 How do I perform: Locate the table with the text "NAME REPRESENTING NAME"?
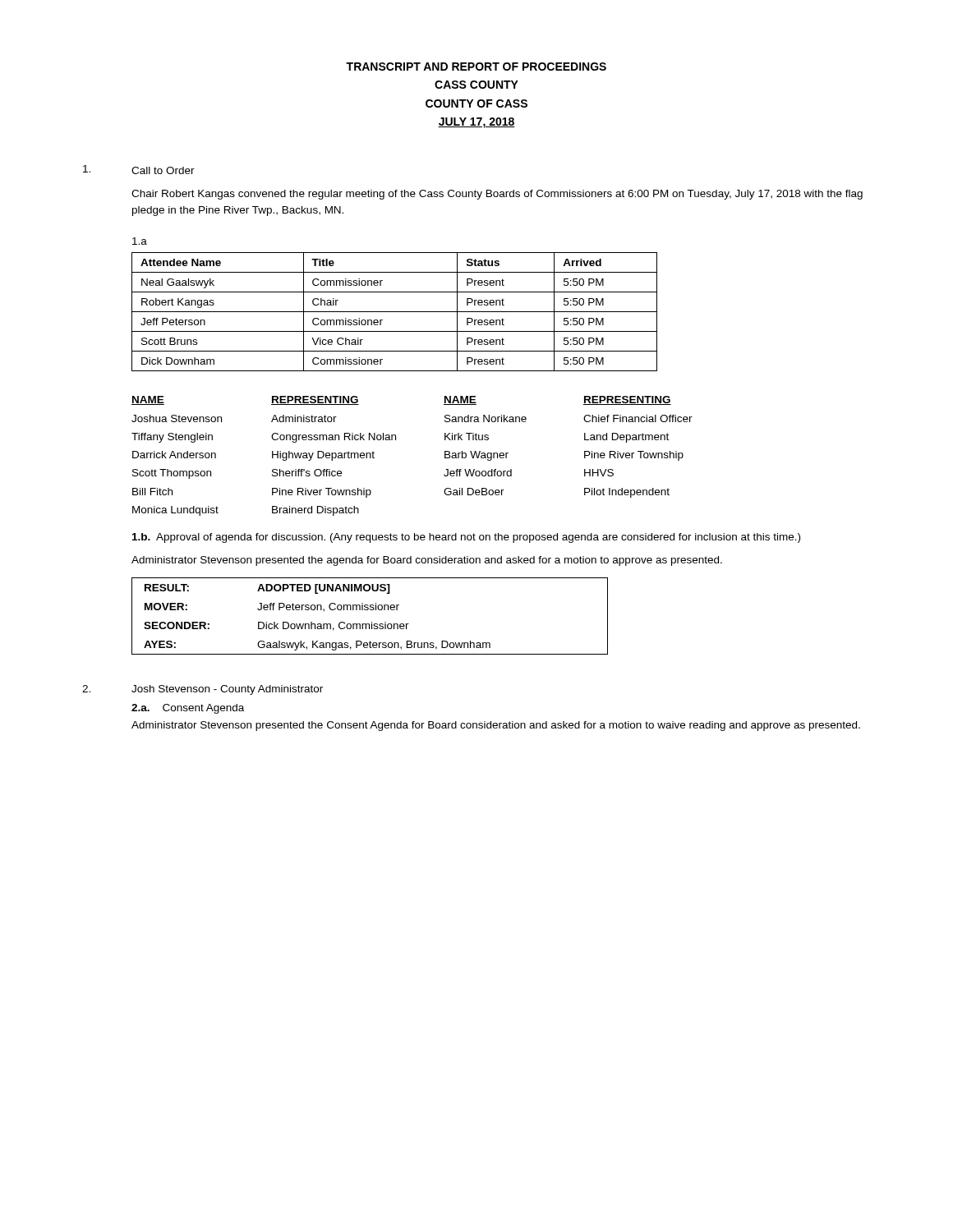point(501,455)
